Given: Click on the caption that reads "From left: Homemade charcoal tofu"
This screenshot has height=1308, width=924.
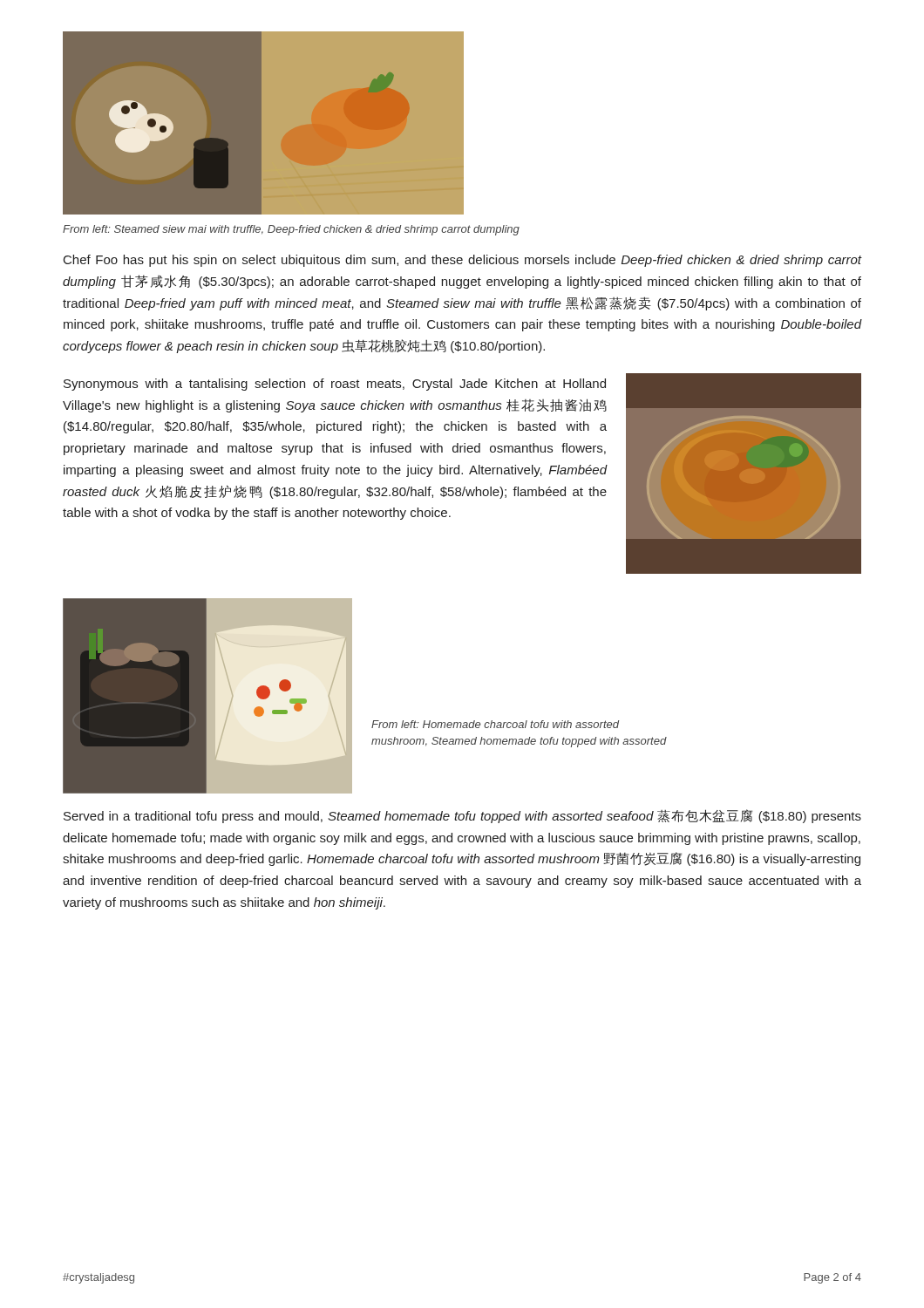Looking at the screenshot, I should [519, 733].
